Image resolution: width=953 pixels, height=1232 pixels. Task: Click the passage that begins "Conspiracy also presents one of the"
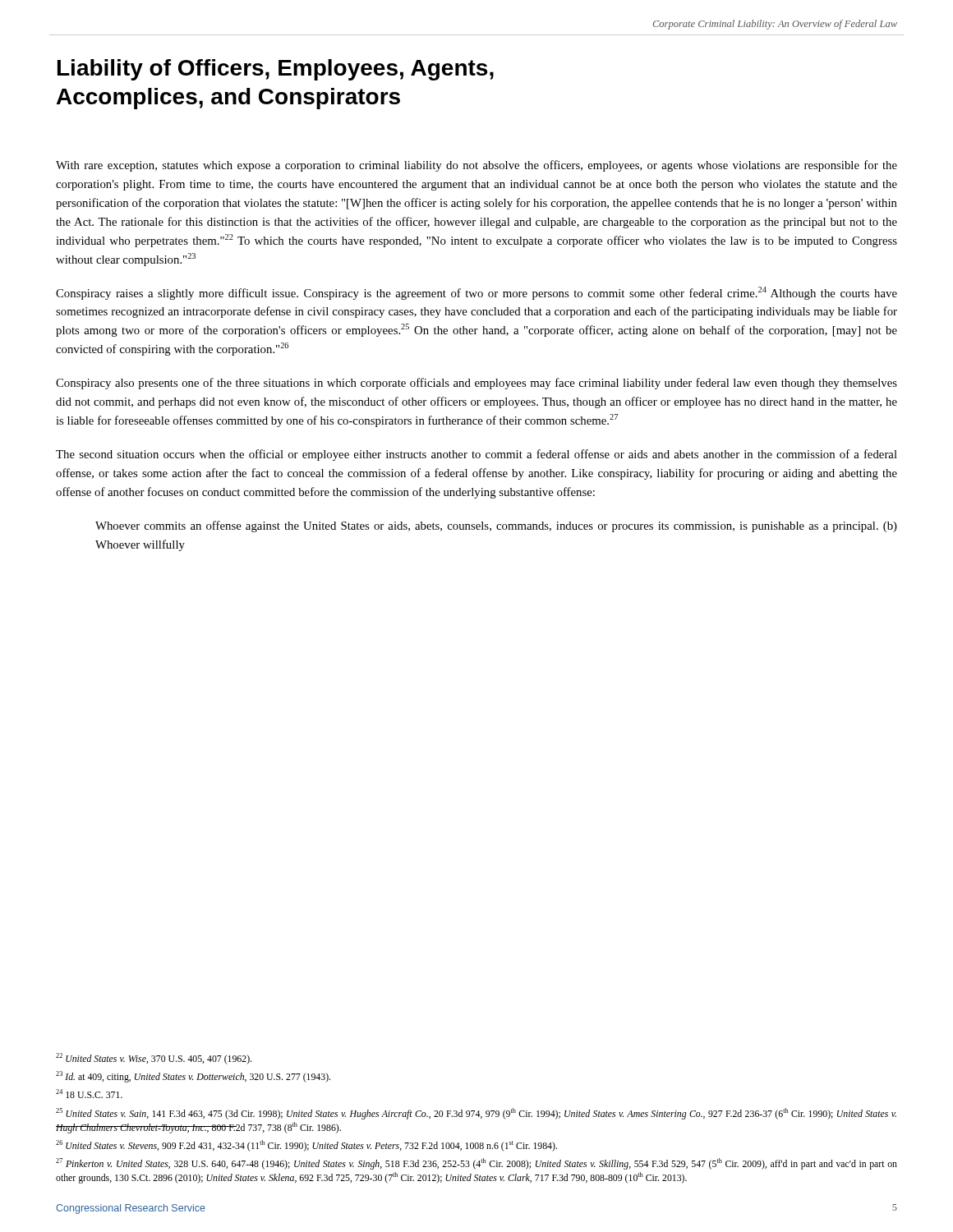point(476,402)
